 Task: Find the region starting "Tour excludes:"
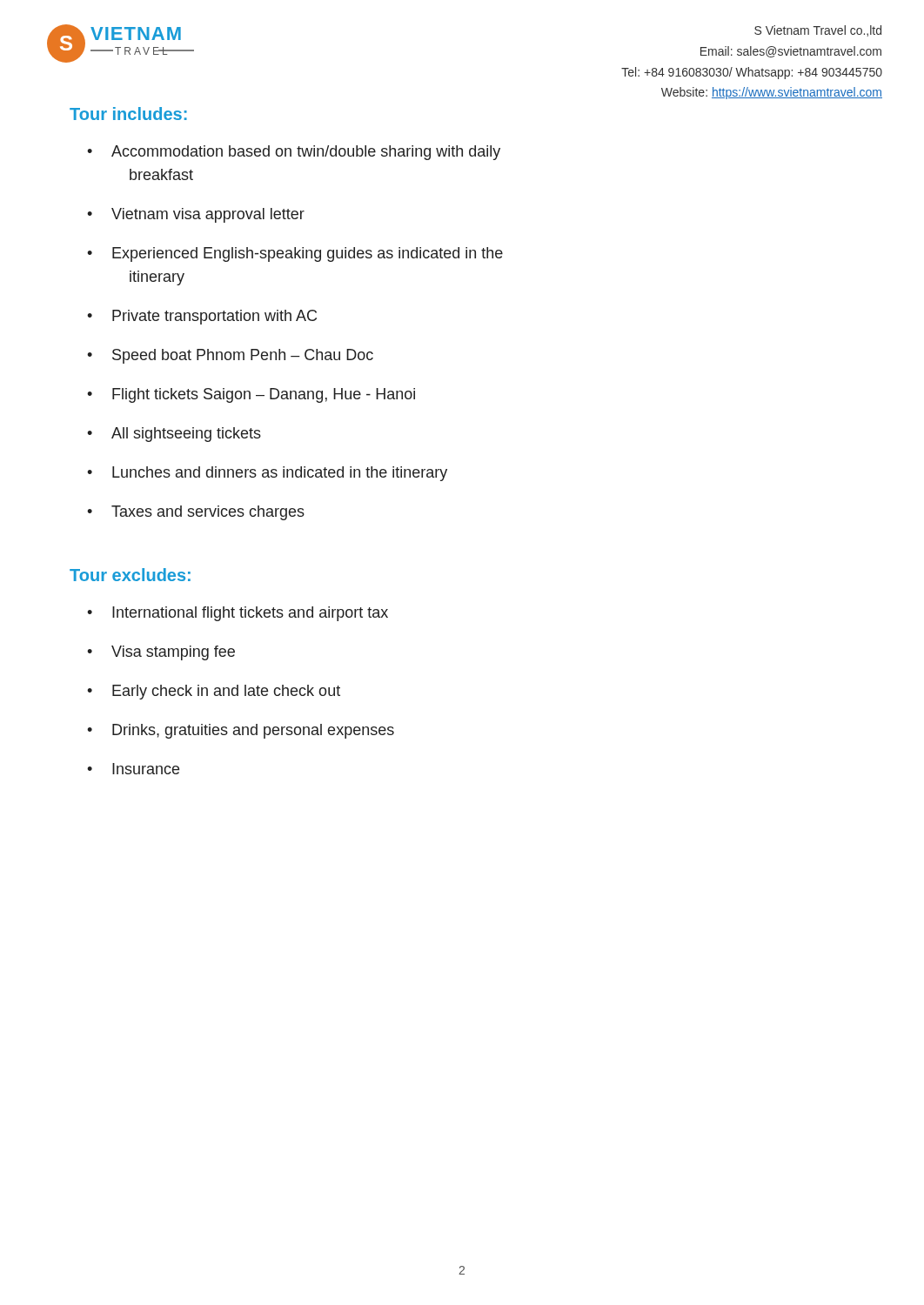131,575
